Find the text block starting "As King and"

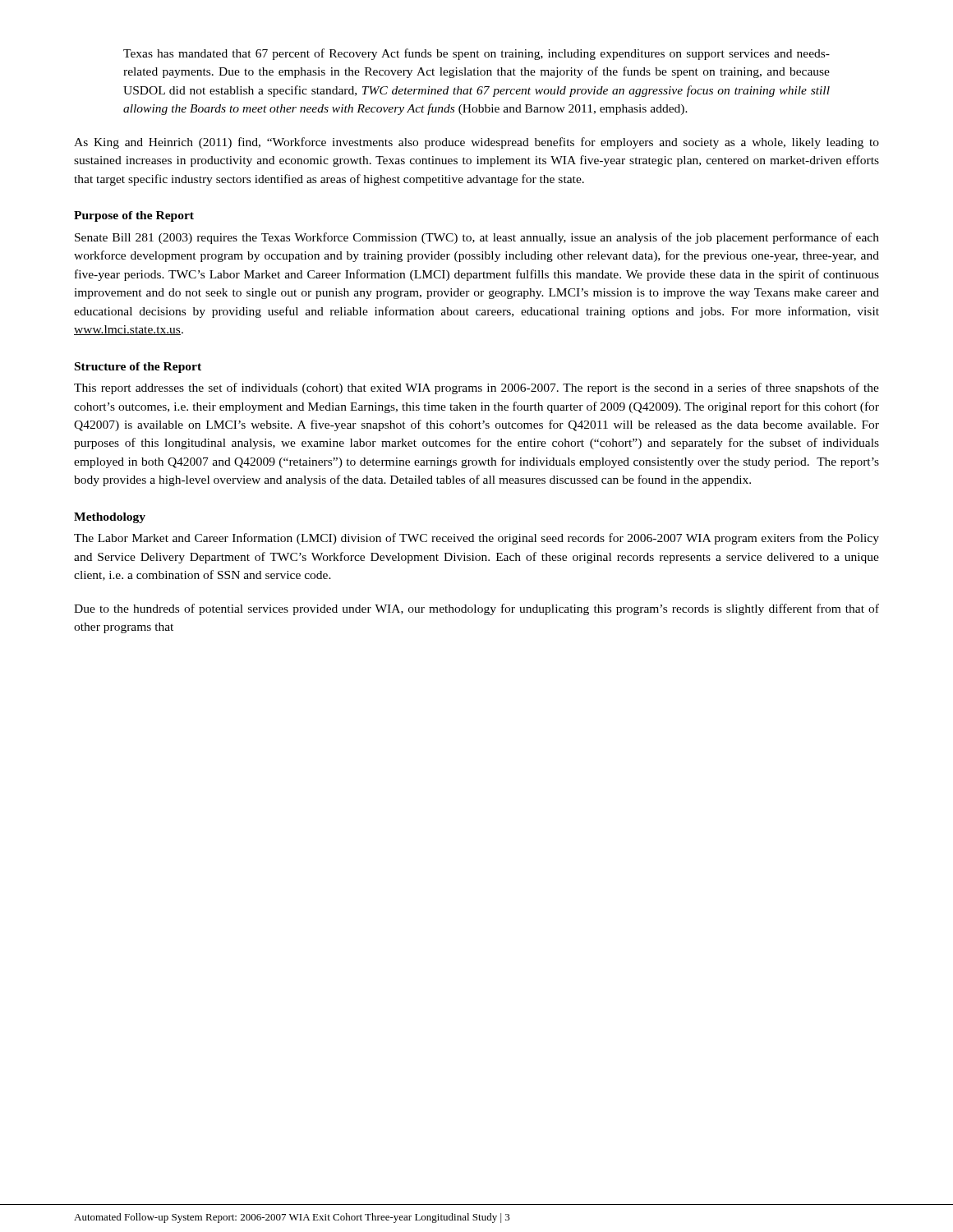[x=476, y=160]
